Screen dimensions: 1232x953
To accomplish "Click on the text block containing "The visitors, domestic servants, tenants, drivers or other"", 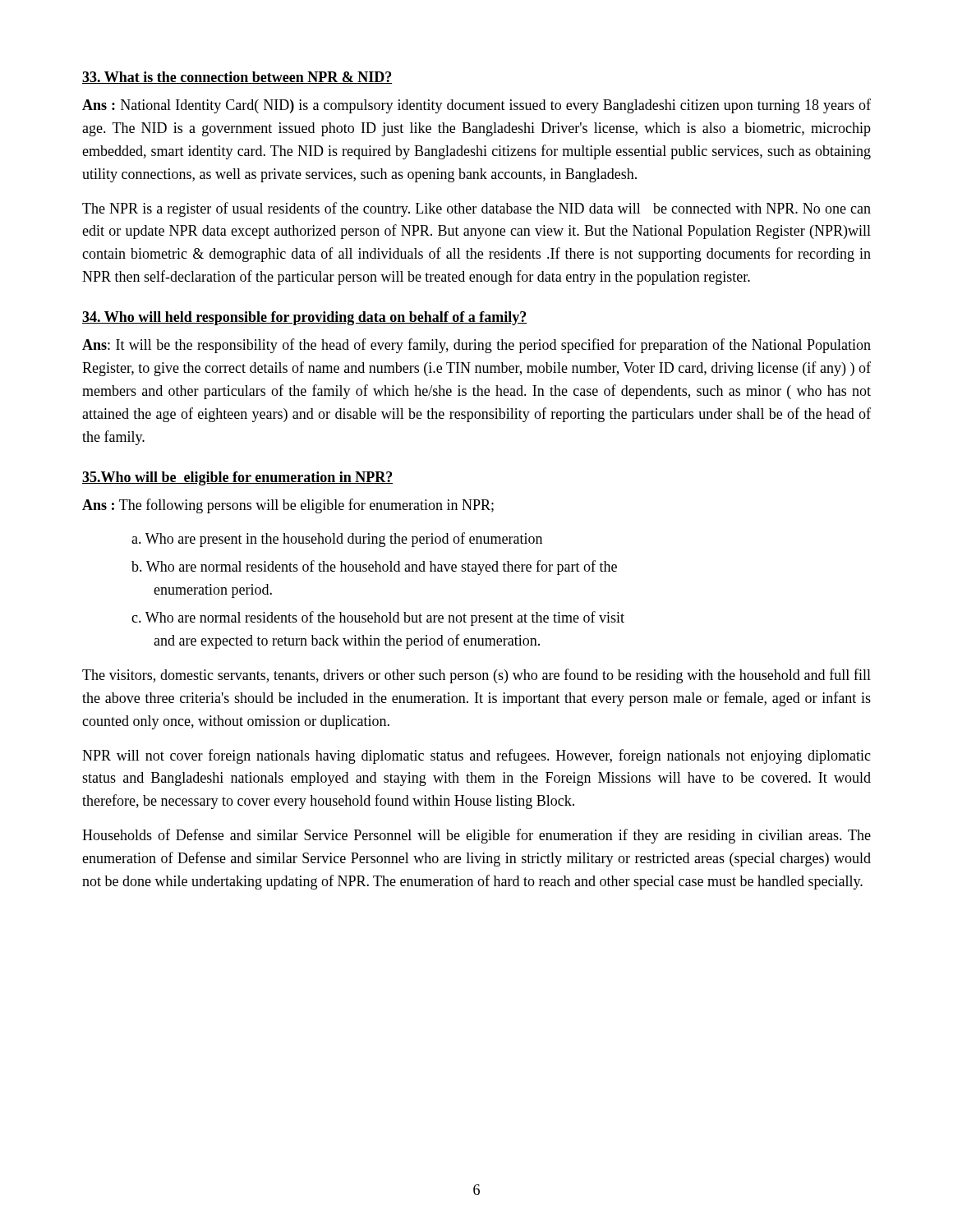I will (x=476, y=698).
